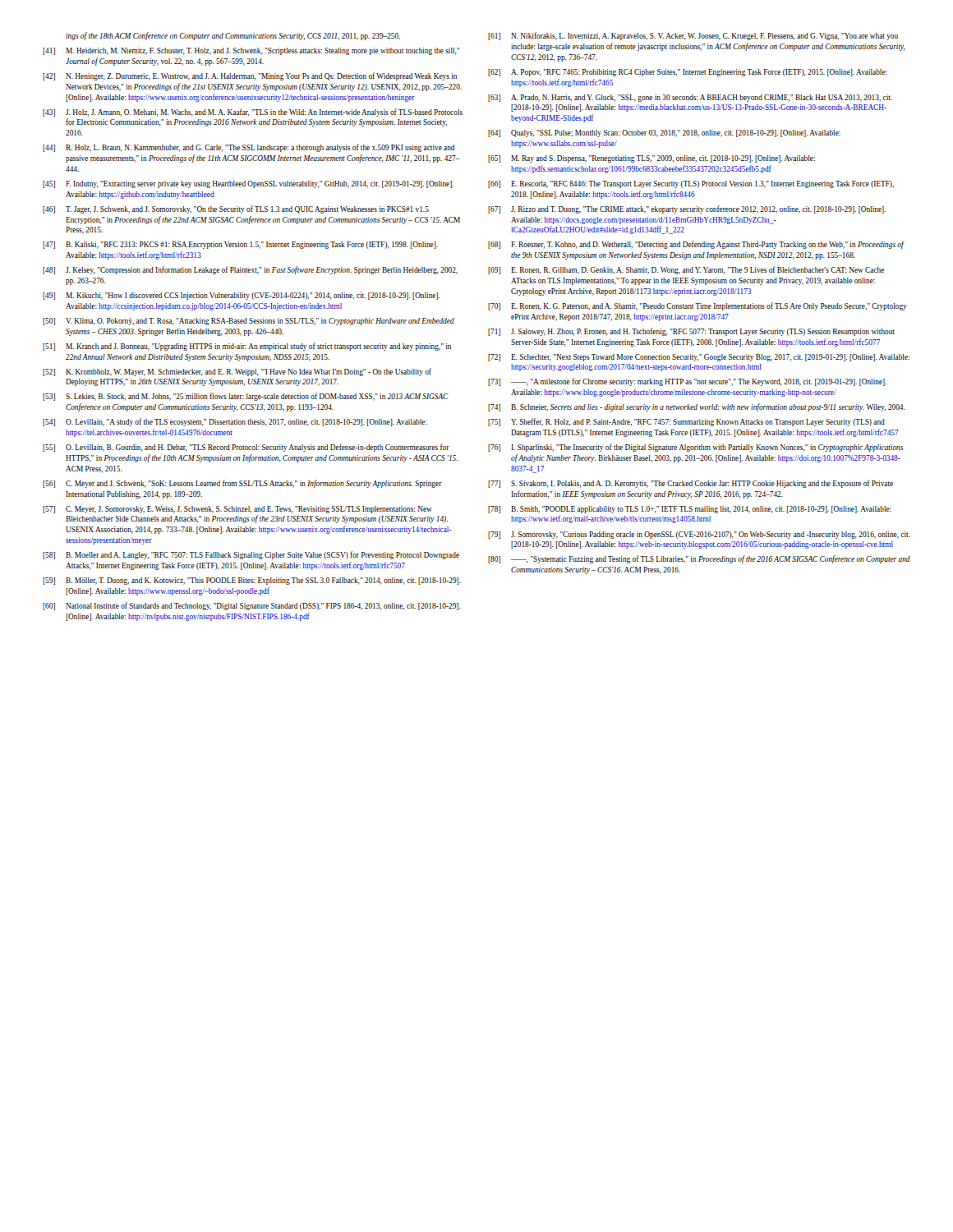953x1232 pixels.
Task: Select the list item containing "[46] T. Jager, J. Schwenk, and J. Somorovsky,"
Action: pos(254,220)
